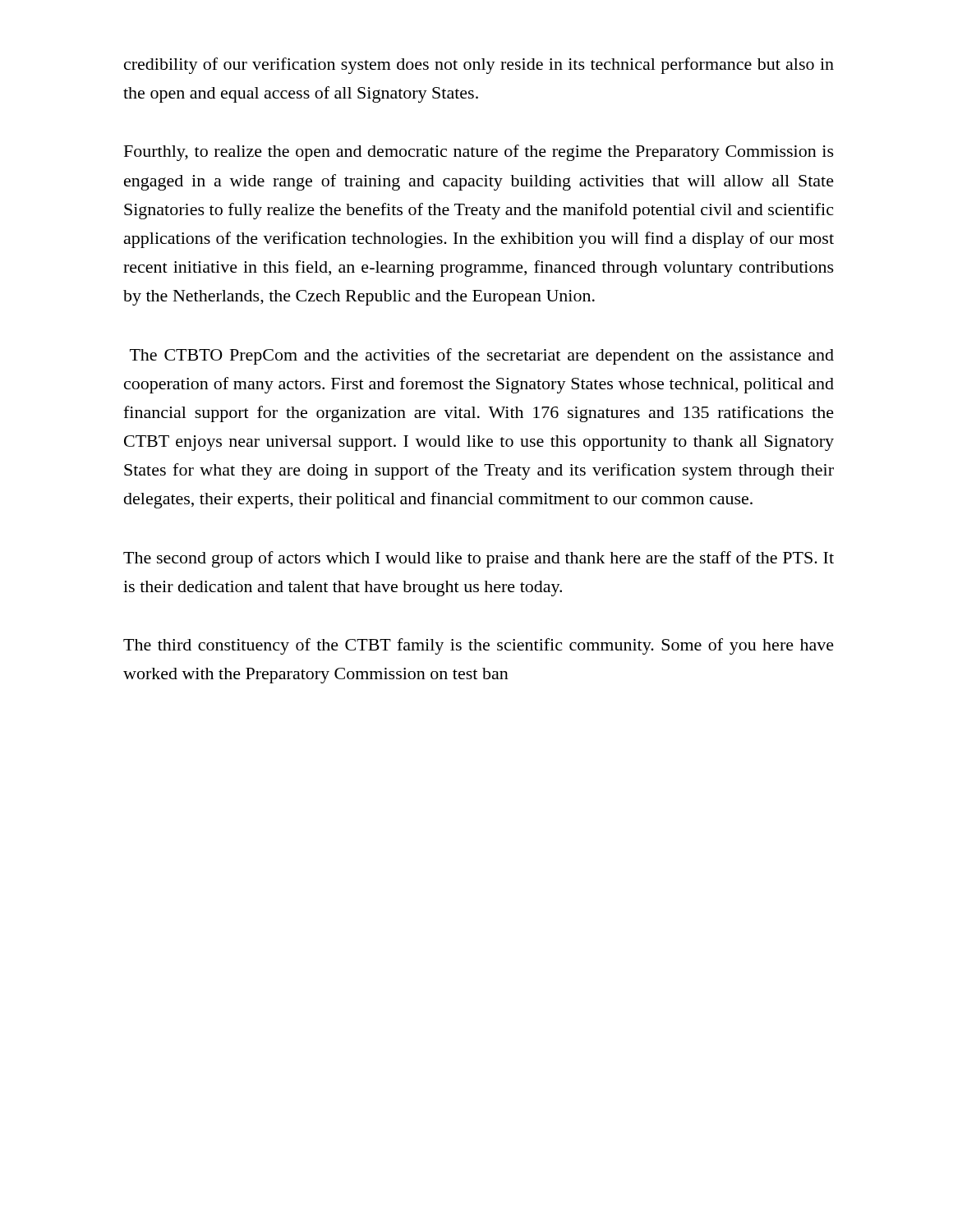Select the block starting "Fourthly, to realize the open and democratic nature"
The height and width of the screenshot is (1232, 953).
pyautogui.click(x=479, y=223)
